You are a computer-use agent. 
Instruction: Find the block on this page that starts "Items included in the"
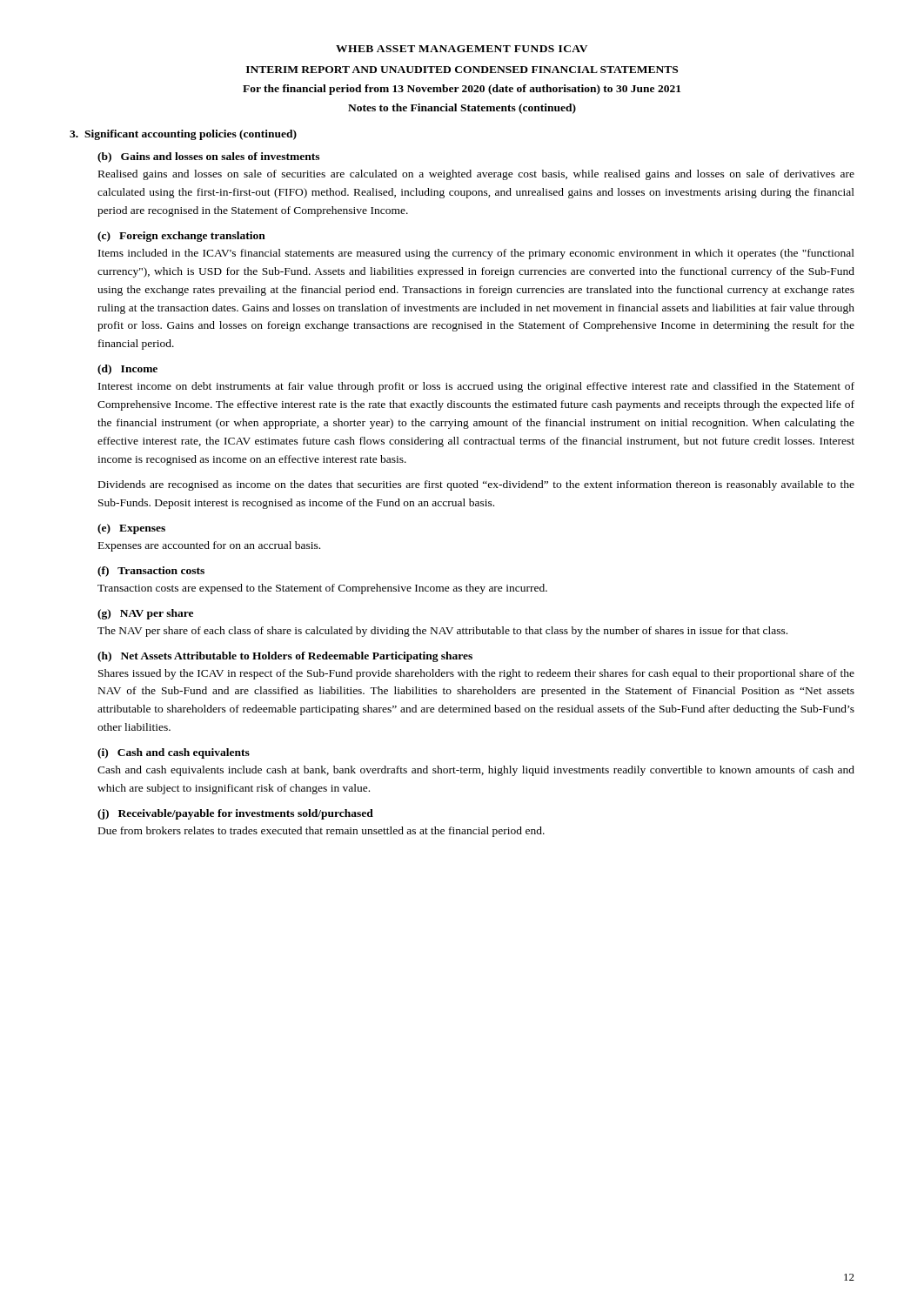476,298
